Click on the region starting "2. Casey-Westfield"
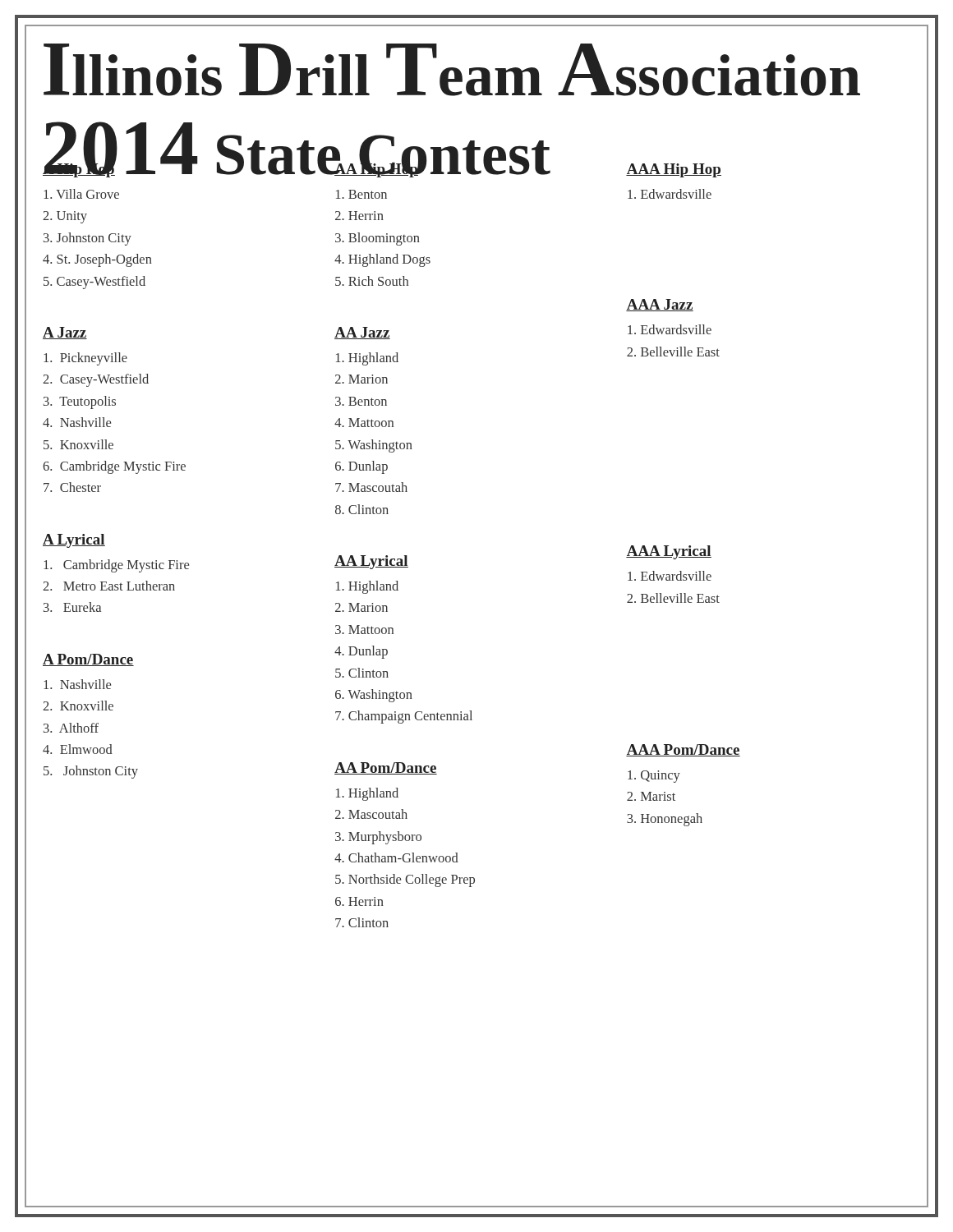 [x=96, y=379]
